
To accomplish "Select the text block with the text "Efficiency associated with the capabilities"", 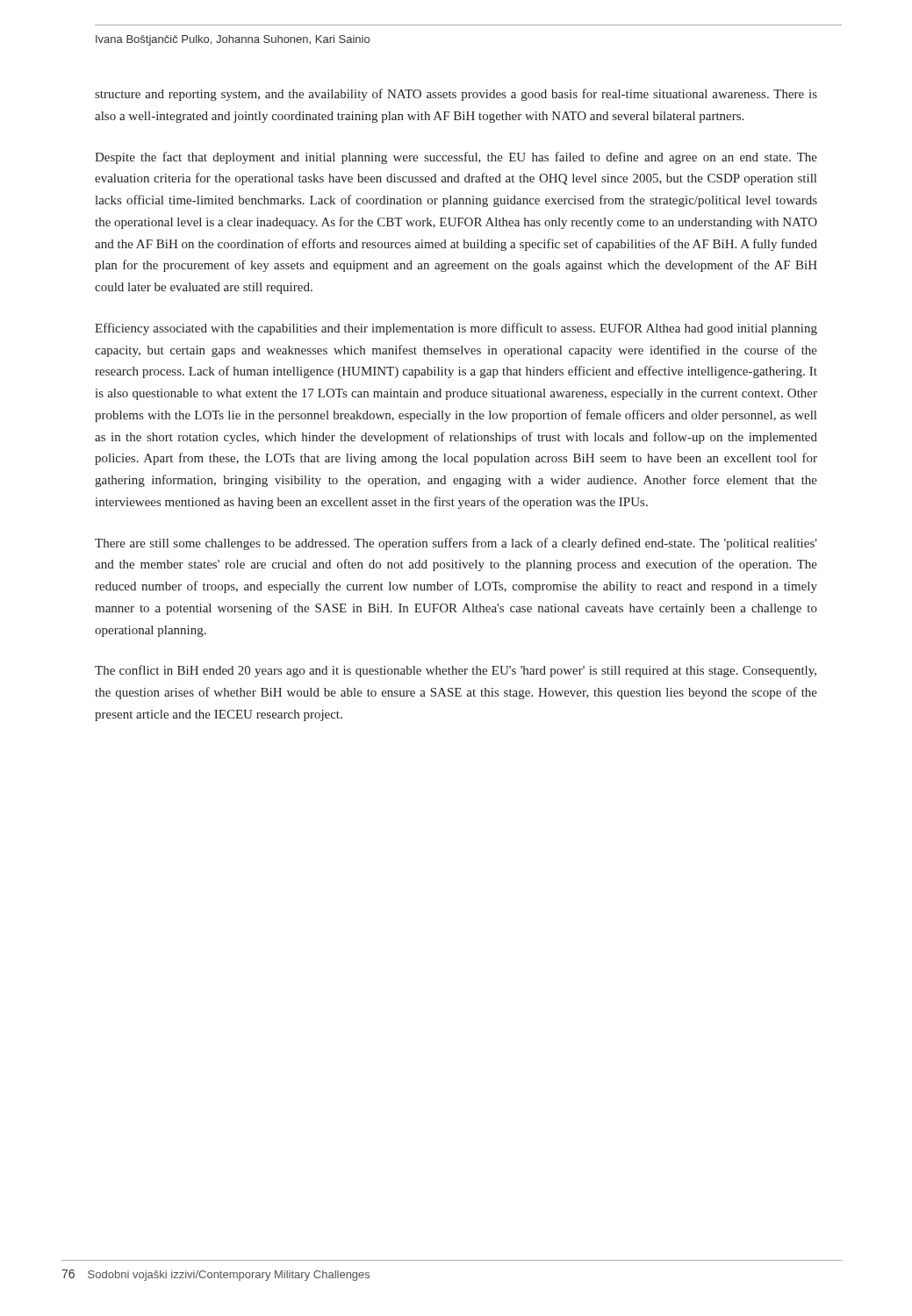I will (456, 415).
